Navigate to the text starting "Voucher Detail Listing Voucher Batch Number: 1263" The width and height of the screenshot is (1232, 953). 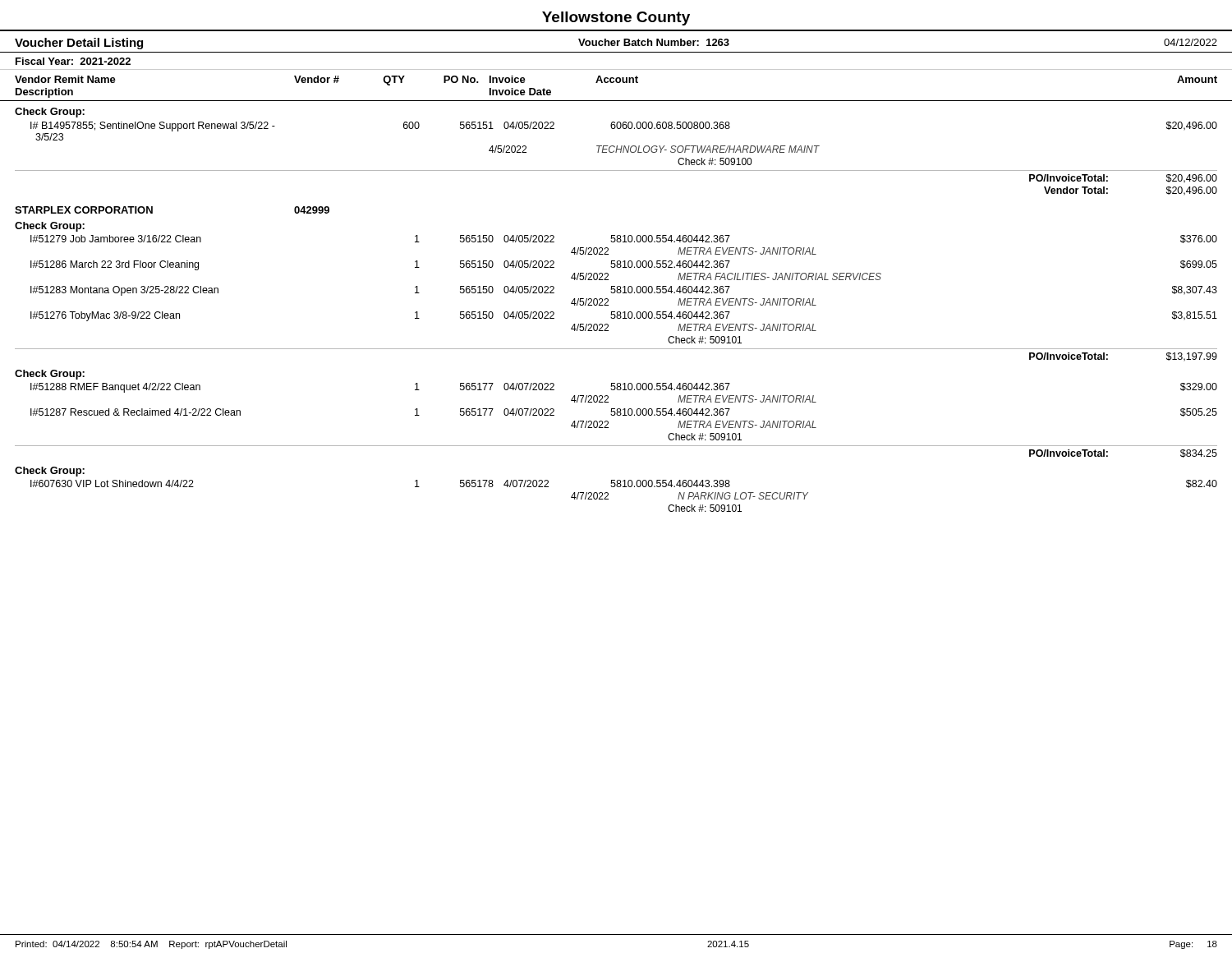pyautogui.click(x=616, y=42)
